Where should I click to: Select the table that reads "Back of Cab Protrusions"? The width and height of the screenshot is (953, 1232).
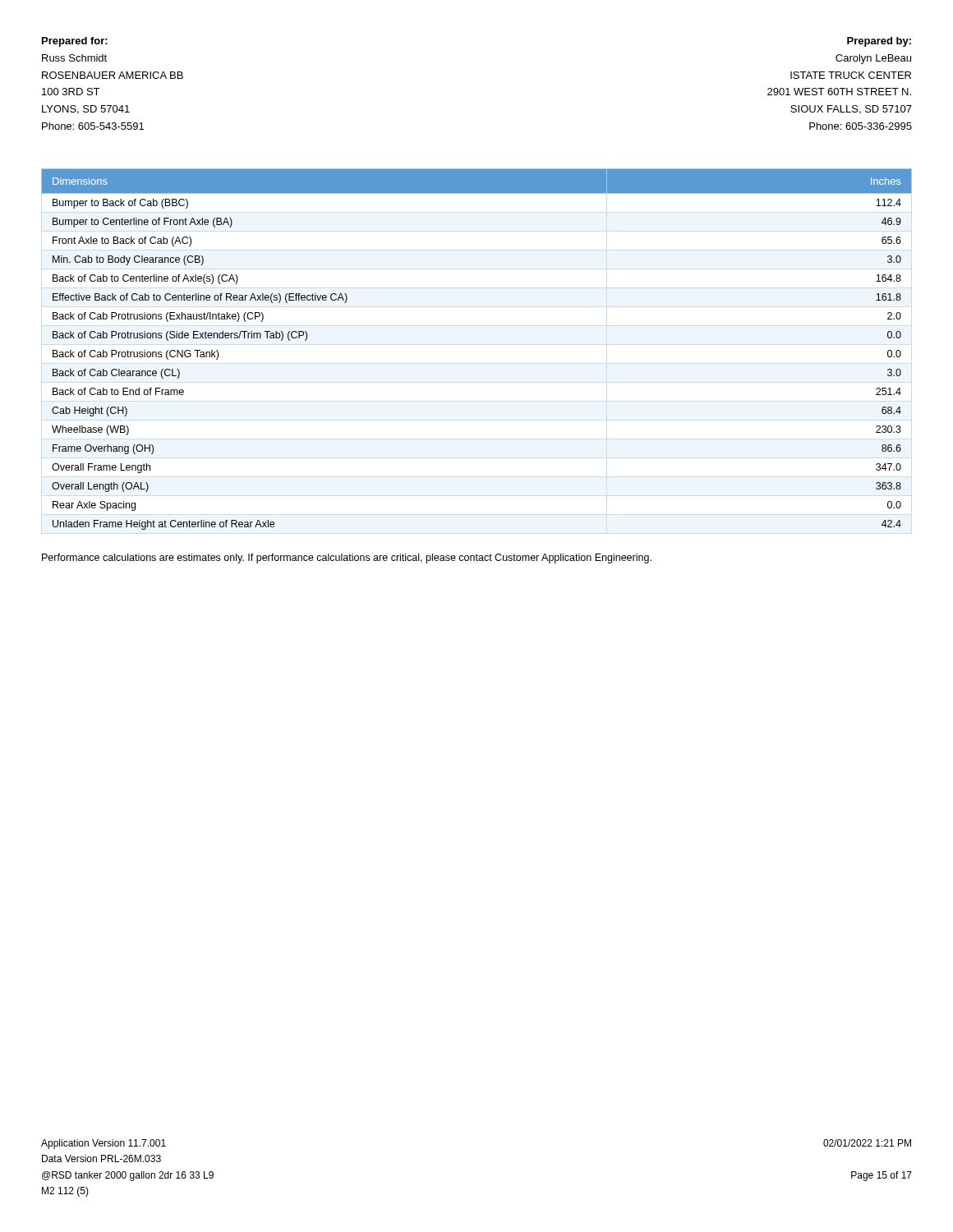476,351
